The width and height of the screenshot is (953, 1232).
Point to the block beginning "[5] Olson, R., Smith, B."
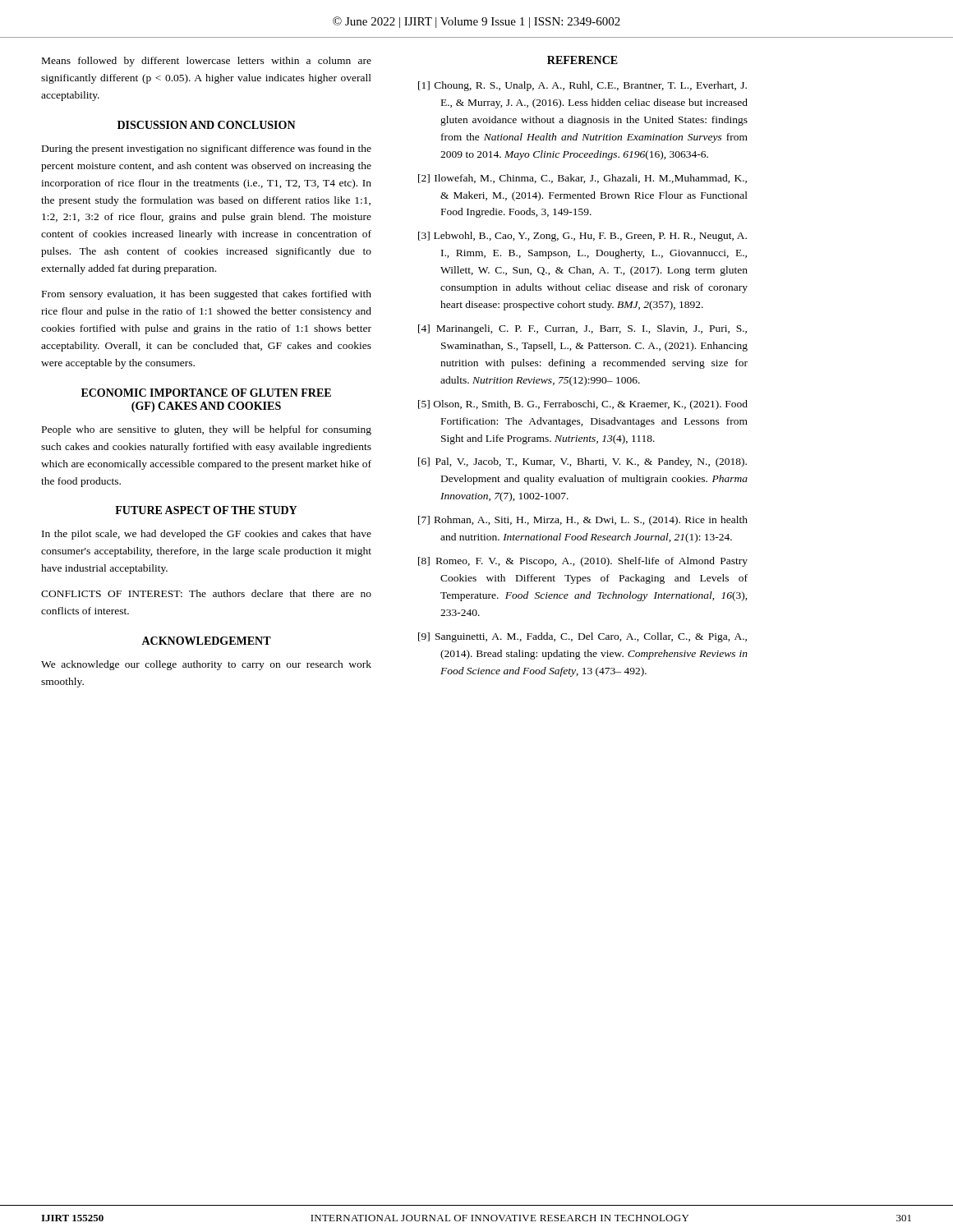pyautogui.click(x=582, y=421)
